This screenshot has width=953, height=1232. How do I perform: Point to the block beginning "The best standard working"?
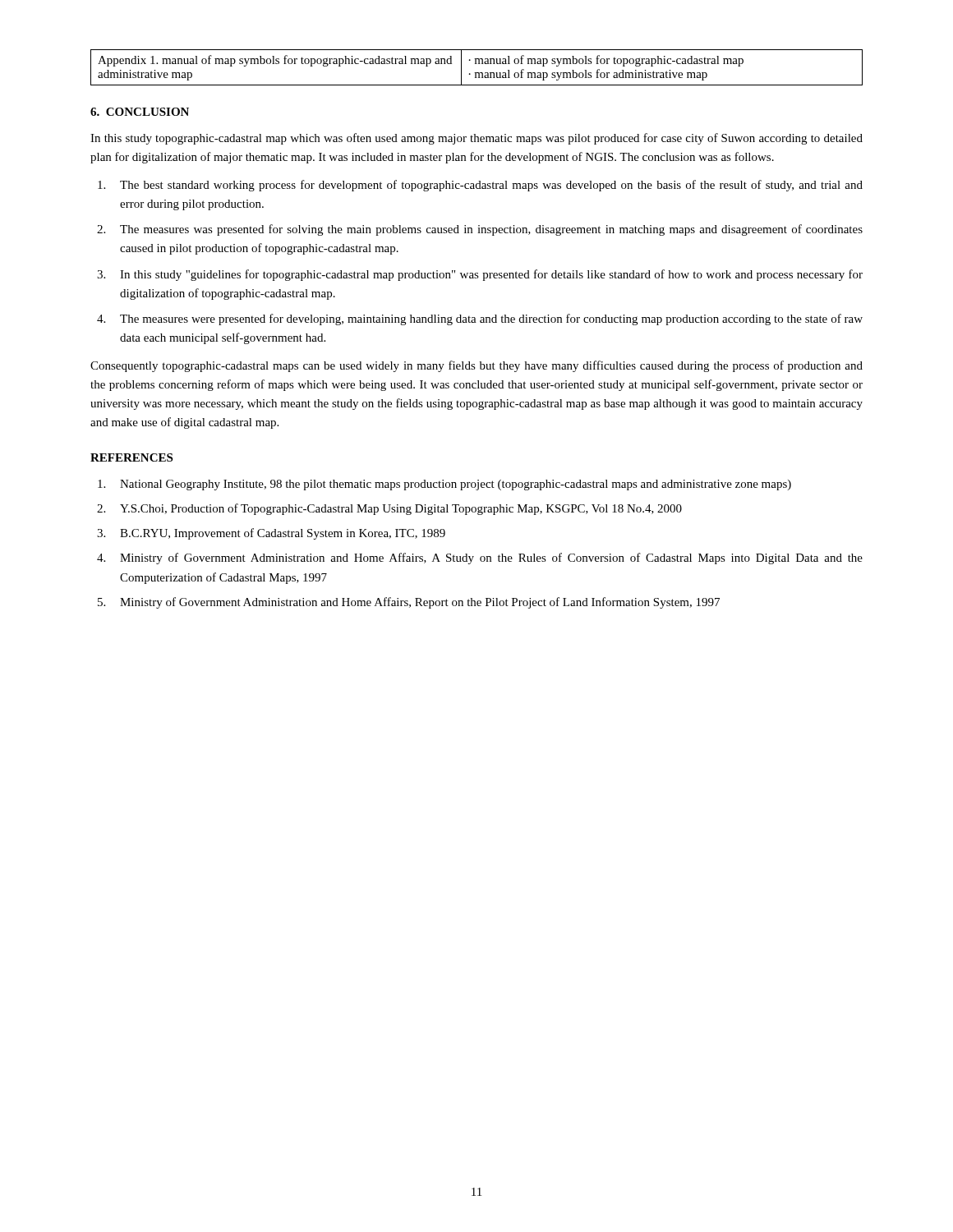coord(491,193)
